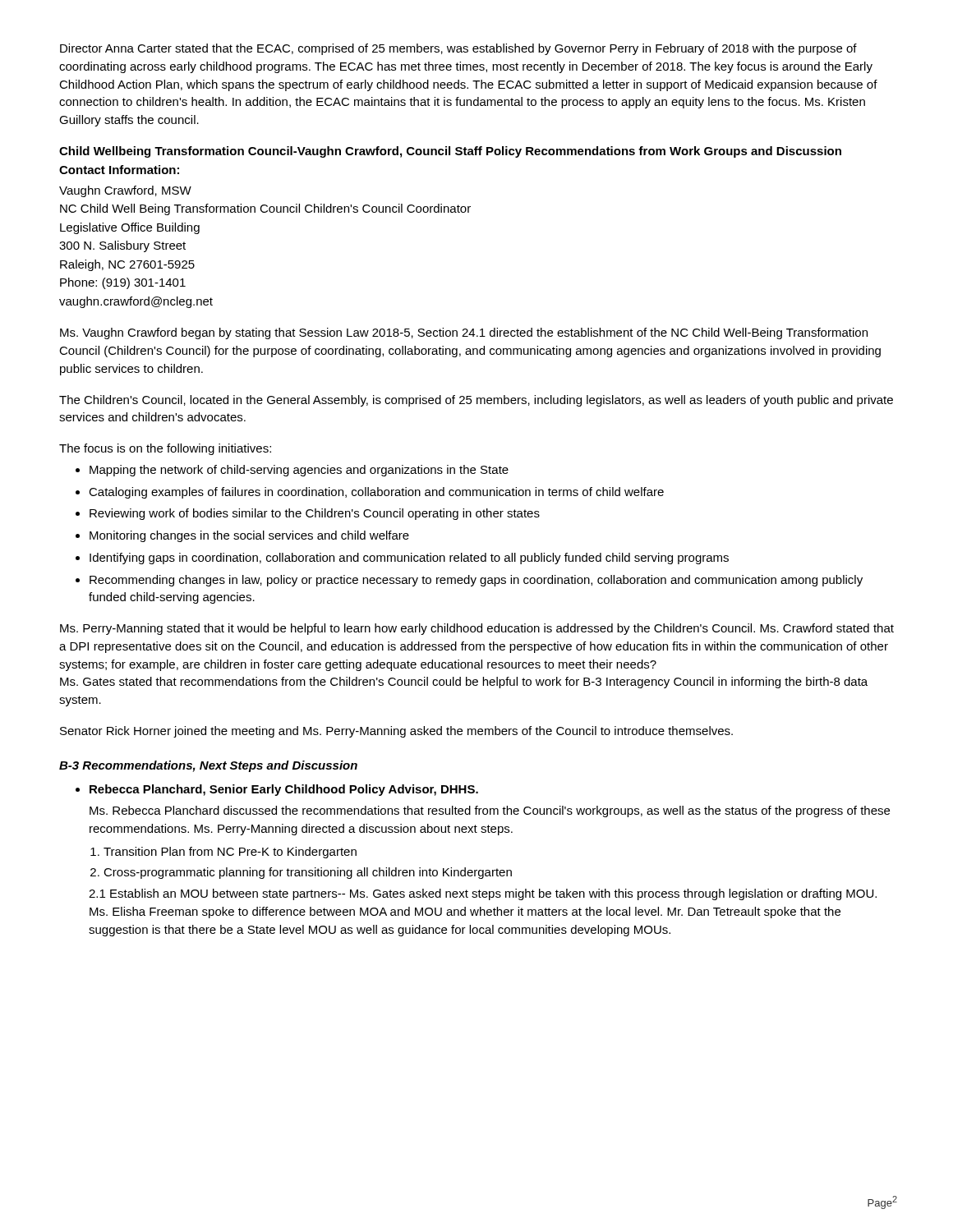The width and height of the screenshot is (953, 1232).
Task: Point to the block starting "Ms. Perry-Manning stated that it would be"
Action: coord(476,664)
